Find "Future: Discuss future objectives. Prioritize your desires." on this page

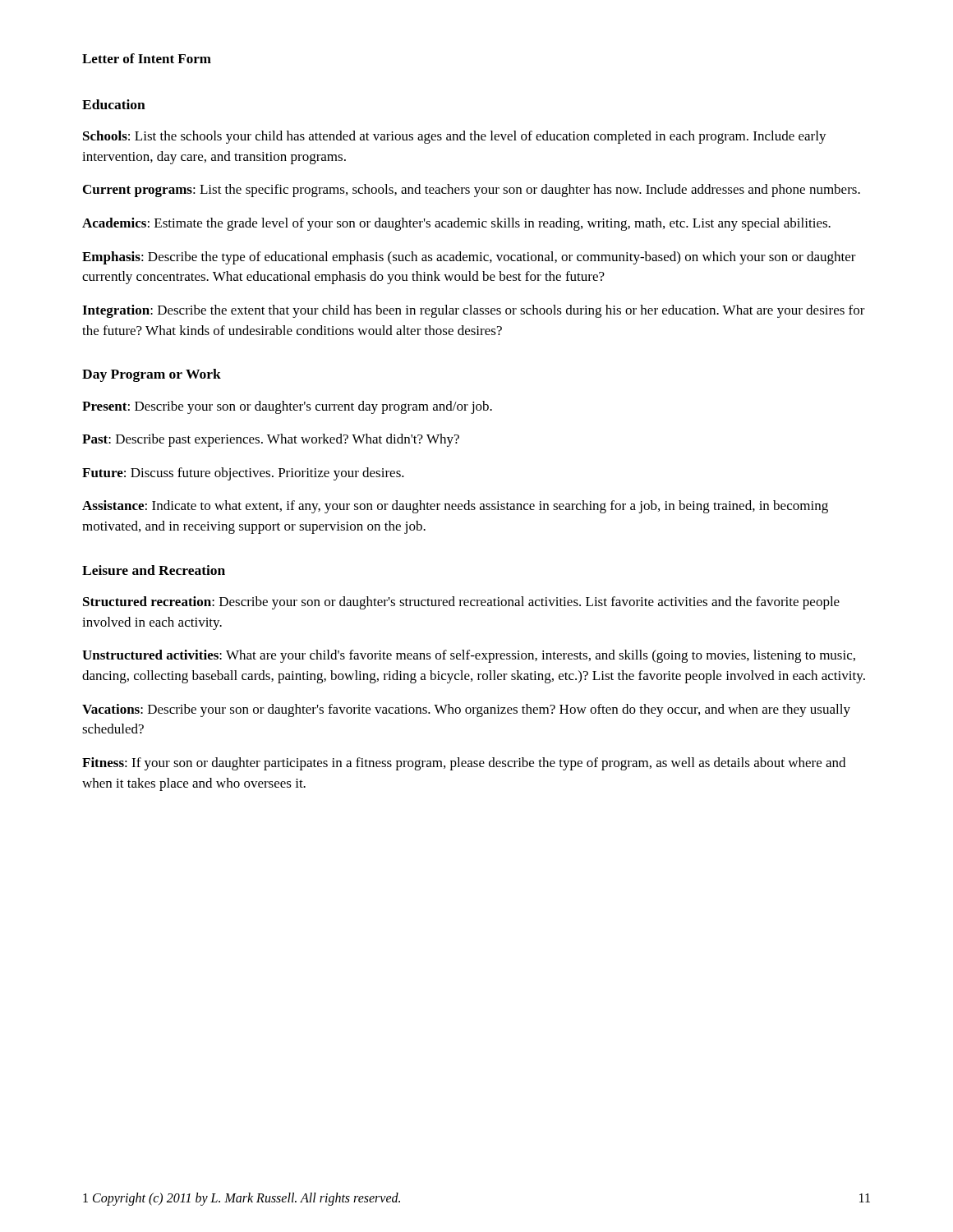pos(243,473)
